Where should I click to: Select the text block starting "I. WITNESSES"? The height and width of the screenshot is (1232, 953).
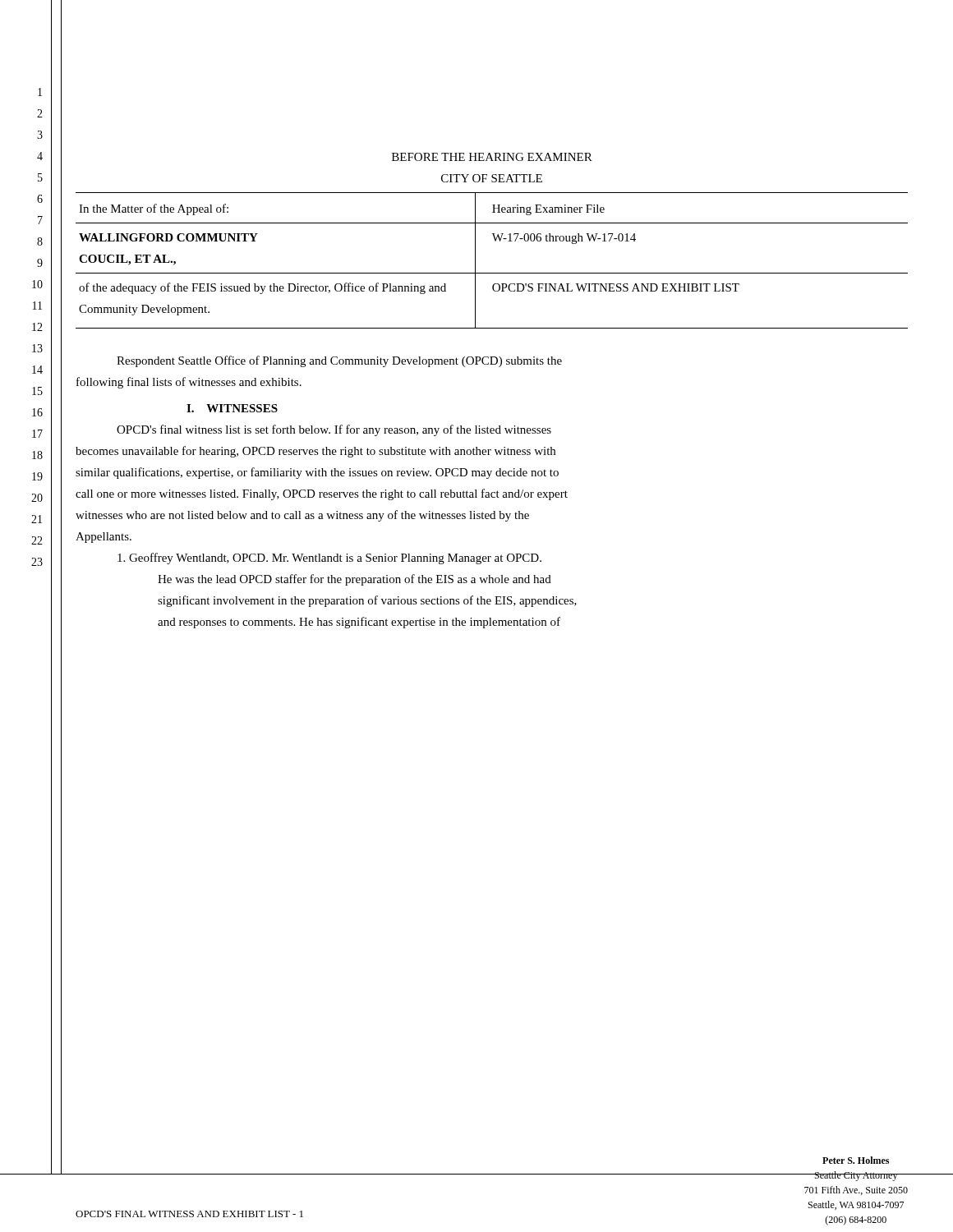[177, 408]
